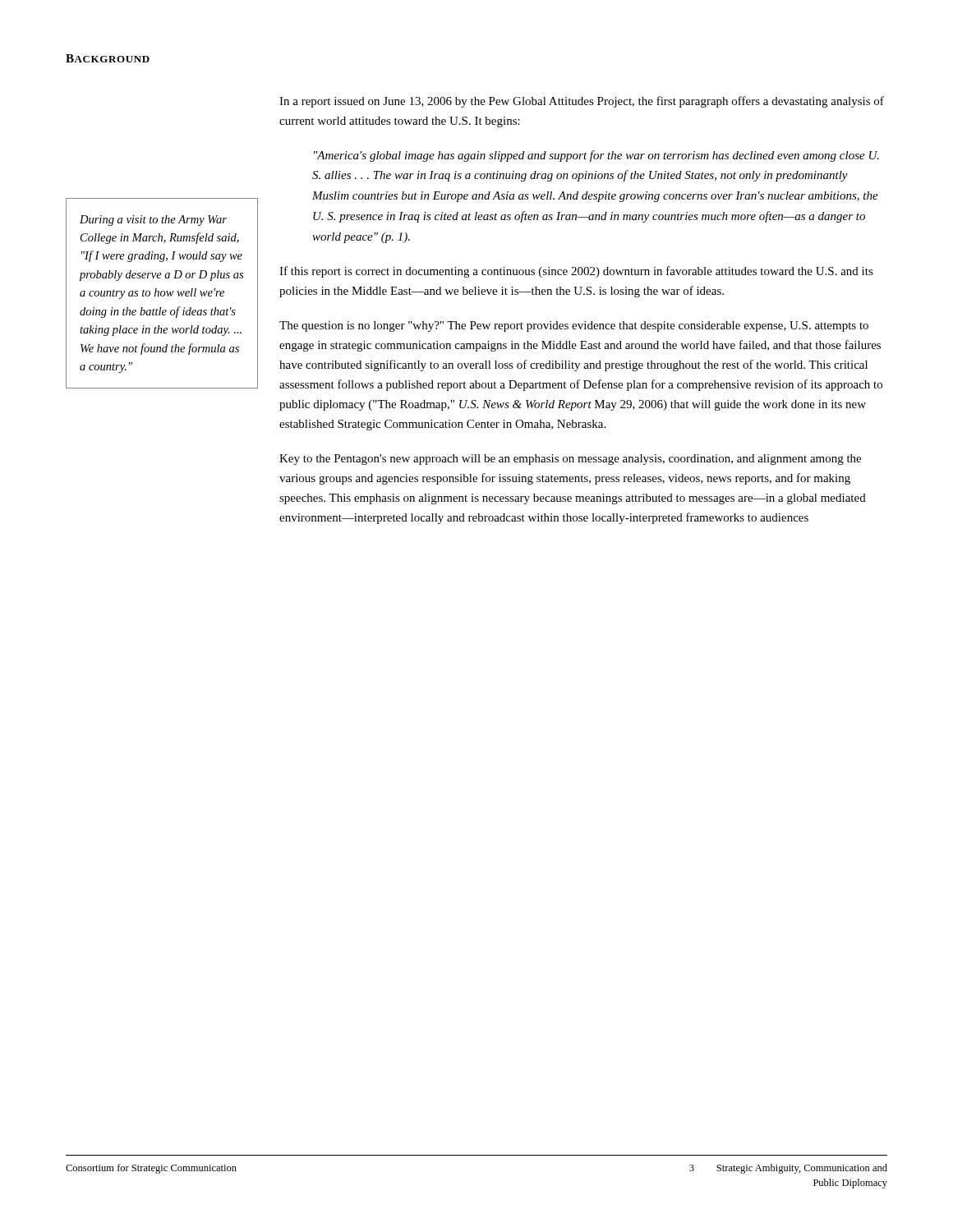Image resolution: width=953 pixels, height=1232 pixels.
Task: Locate the passage starting "The question is no longer "why?""
Action: (581, 375)
